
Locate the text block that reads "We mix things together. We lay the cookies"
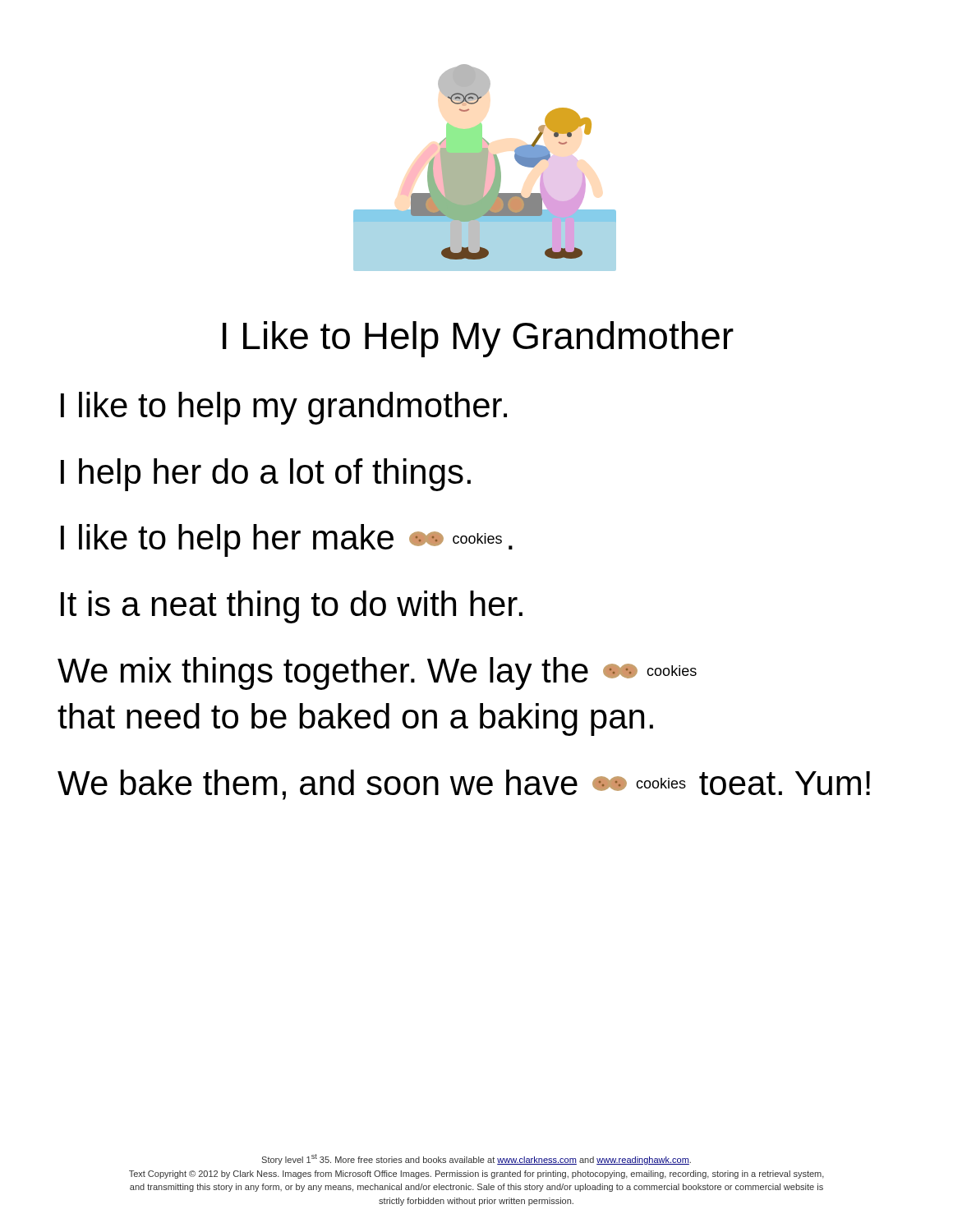(377, 694)
